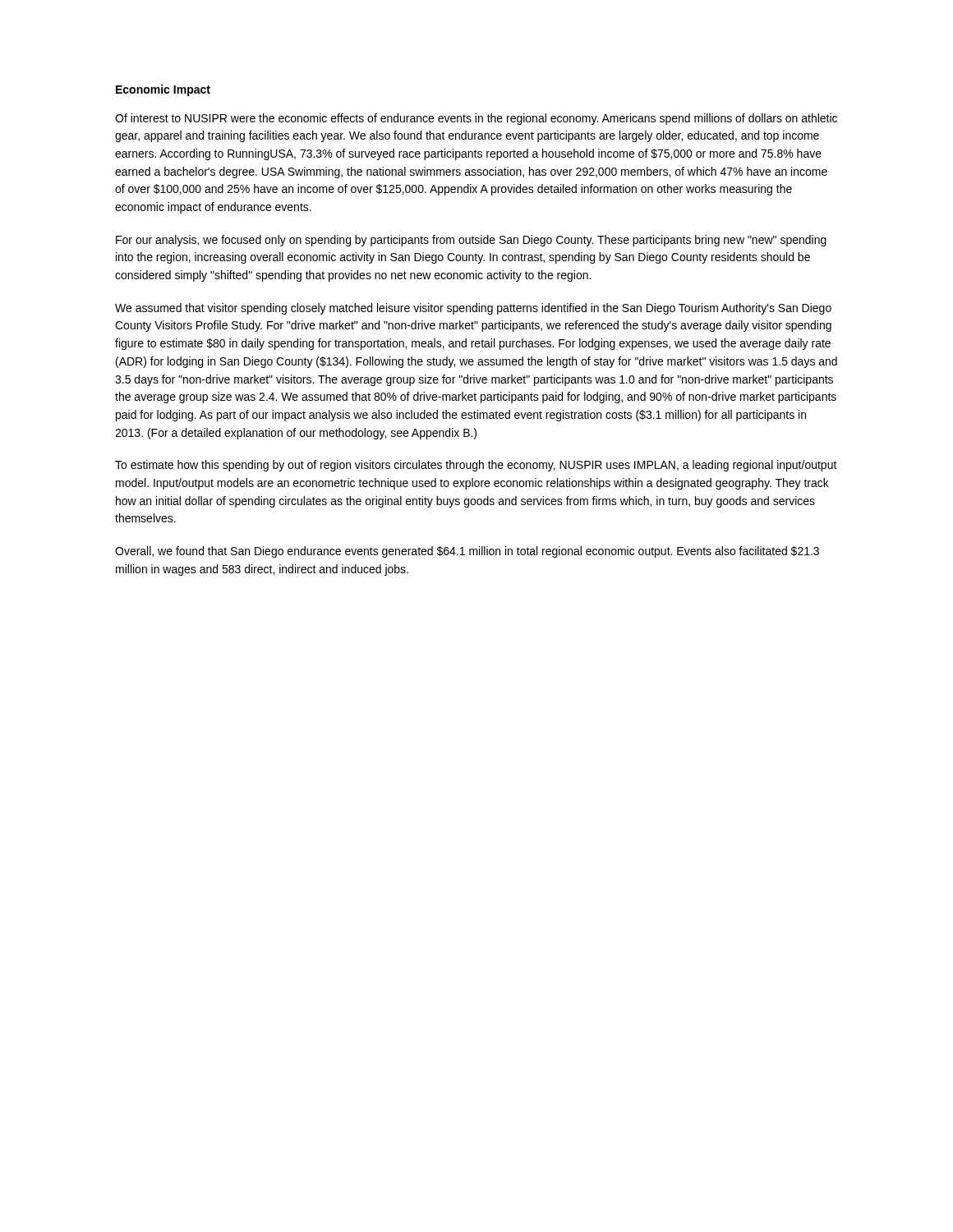Locate the passage starting "Overall, we found that San"

pos(467,560)
